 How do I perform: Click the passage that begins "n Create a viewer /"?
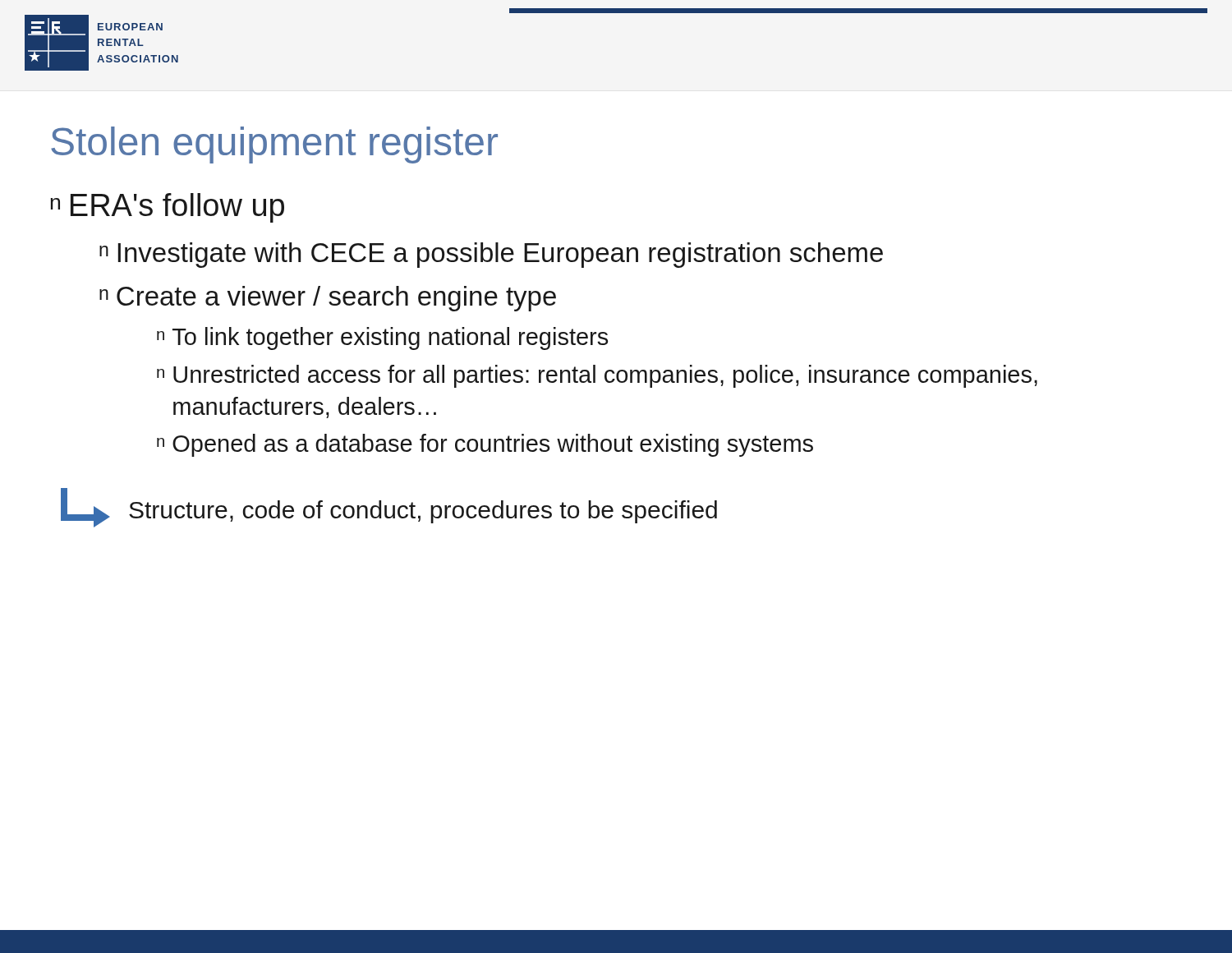328,299
